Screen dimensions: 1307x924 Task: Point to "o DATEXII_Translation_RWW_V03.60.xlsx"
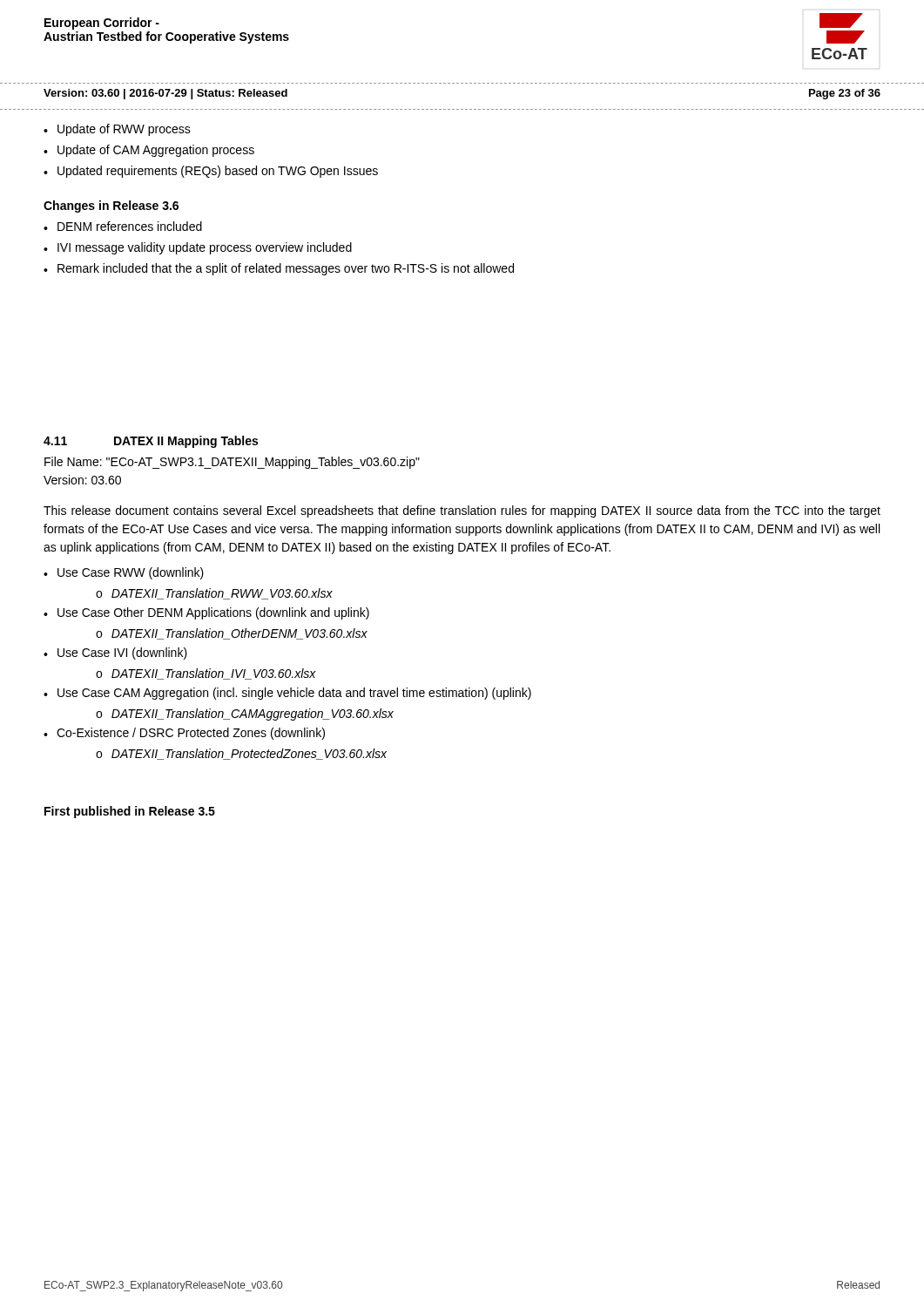(x=214, y=593)
